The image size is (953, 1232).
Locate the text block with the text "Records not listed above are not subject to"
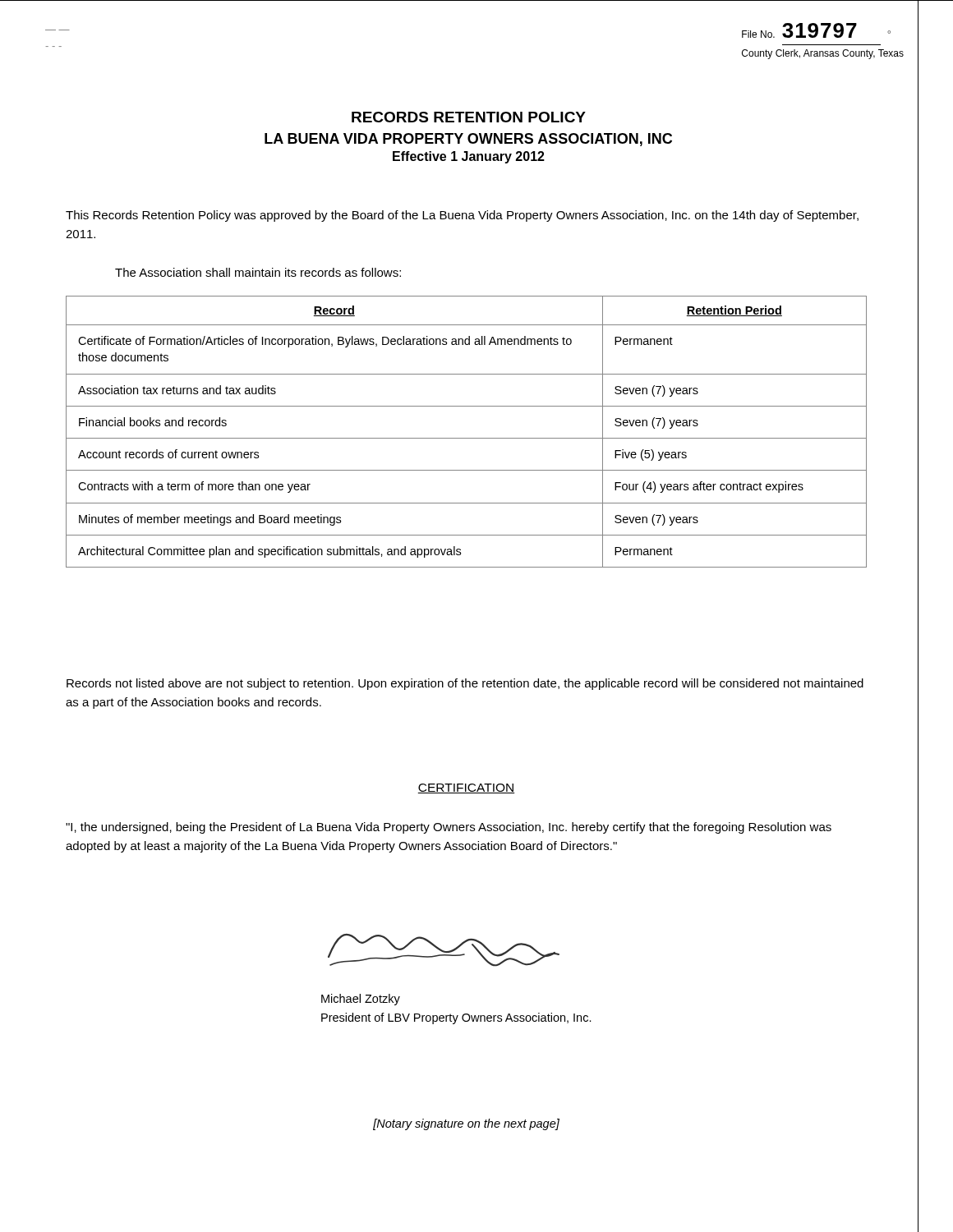click(x=465, y=693)
